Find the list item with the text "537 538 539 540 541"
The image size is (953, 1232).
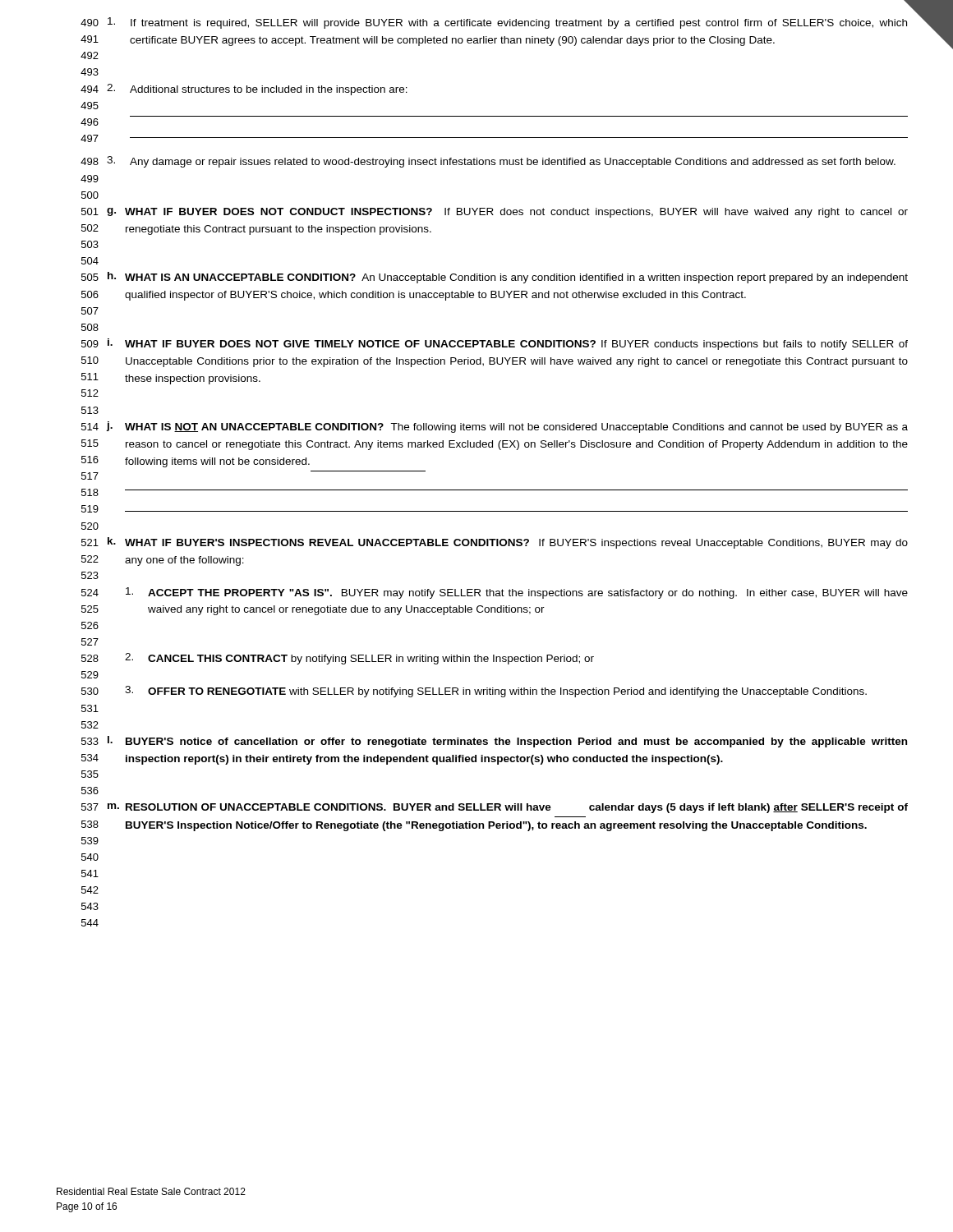pyautogui.click(x=495, y=808)
